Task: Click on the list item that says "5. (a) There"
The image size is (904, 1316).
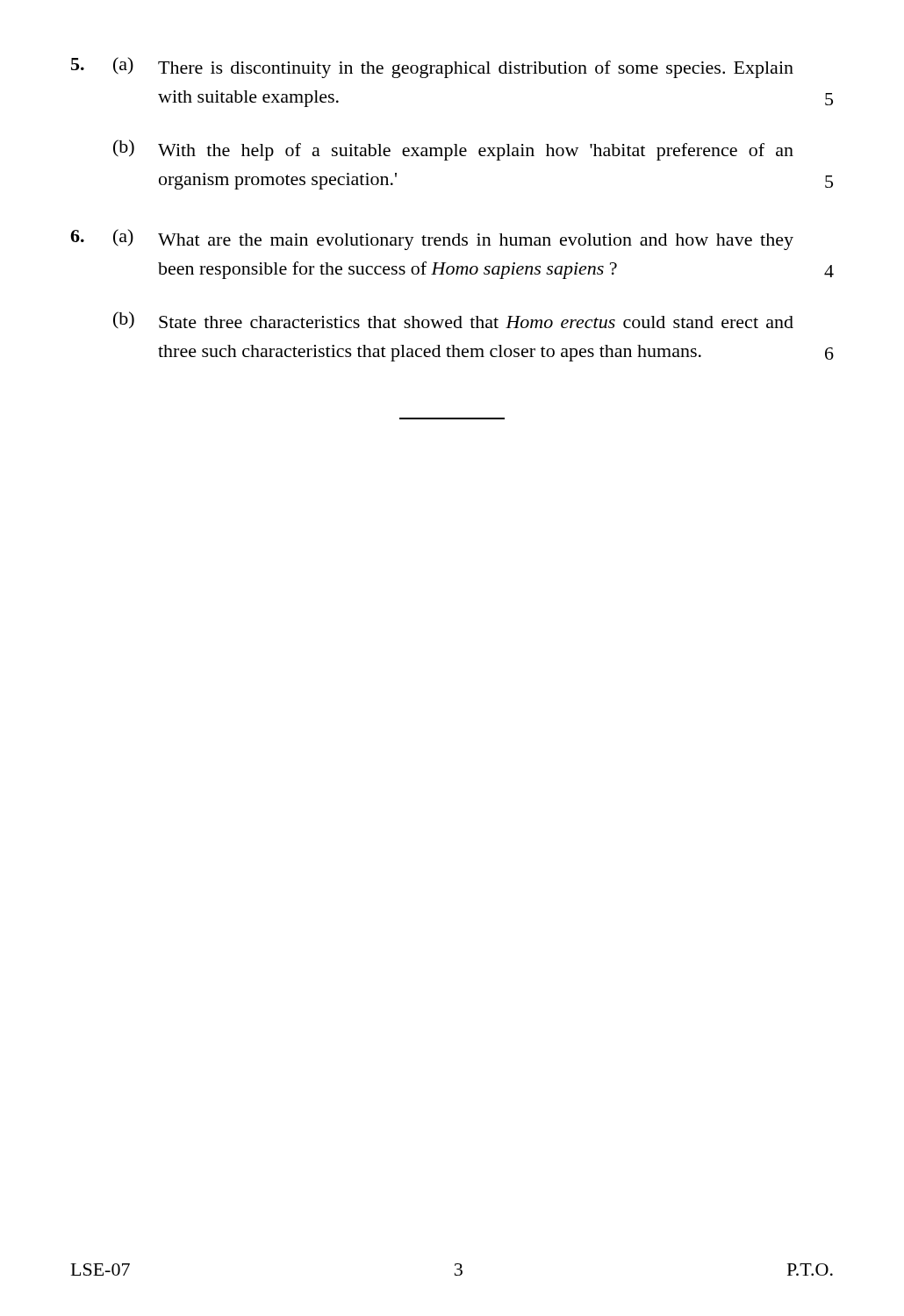Action: pos(452,82)
